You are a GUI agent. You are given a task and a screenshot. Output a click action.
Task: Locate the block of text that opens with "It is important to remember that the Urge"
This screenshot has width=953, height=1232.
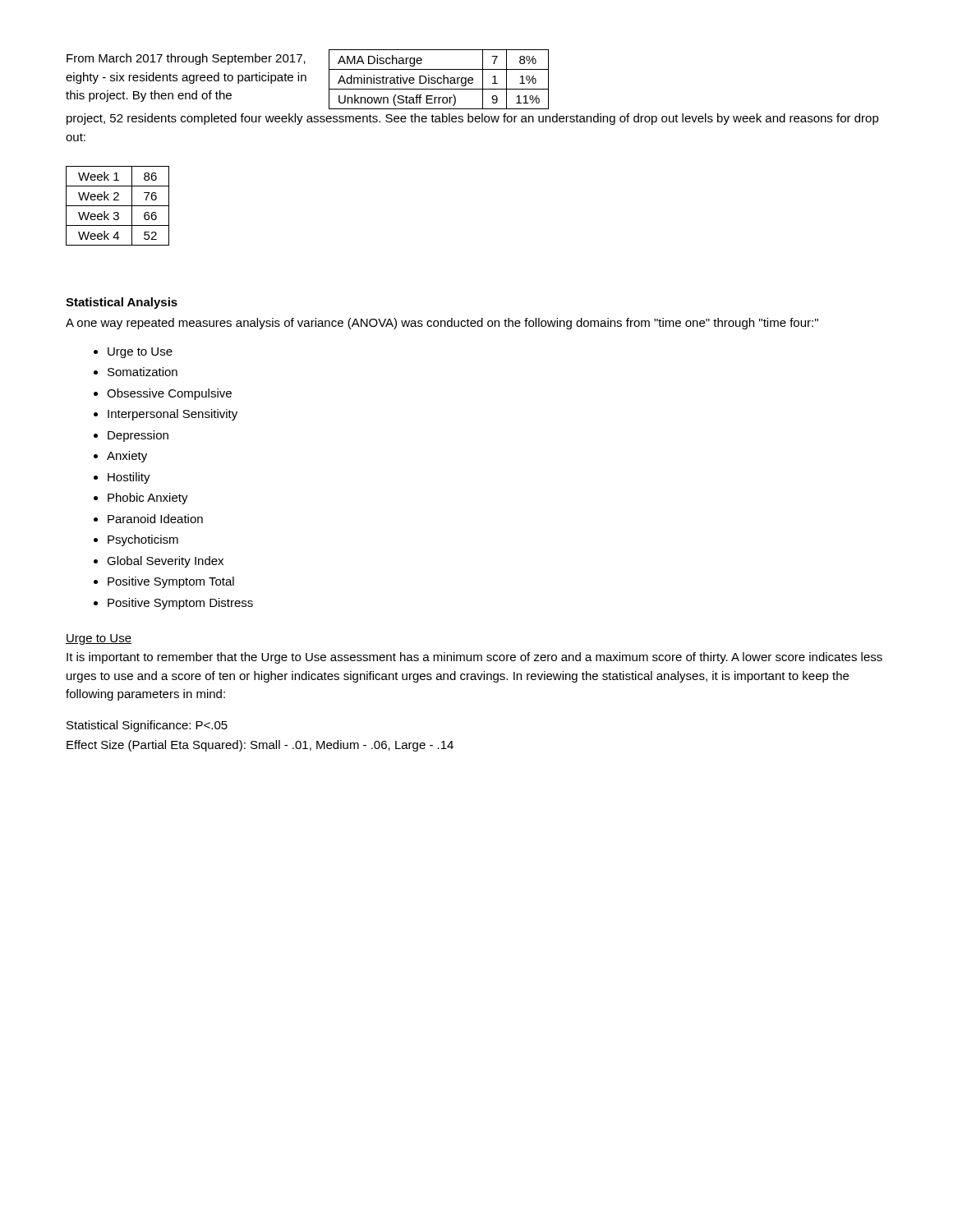point(474,675)
